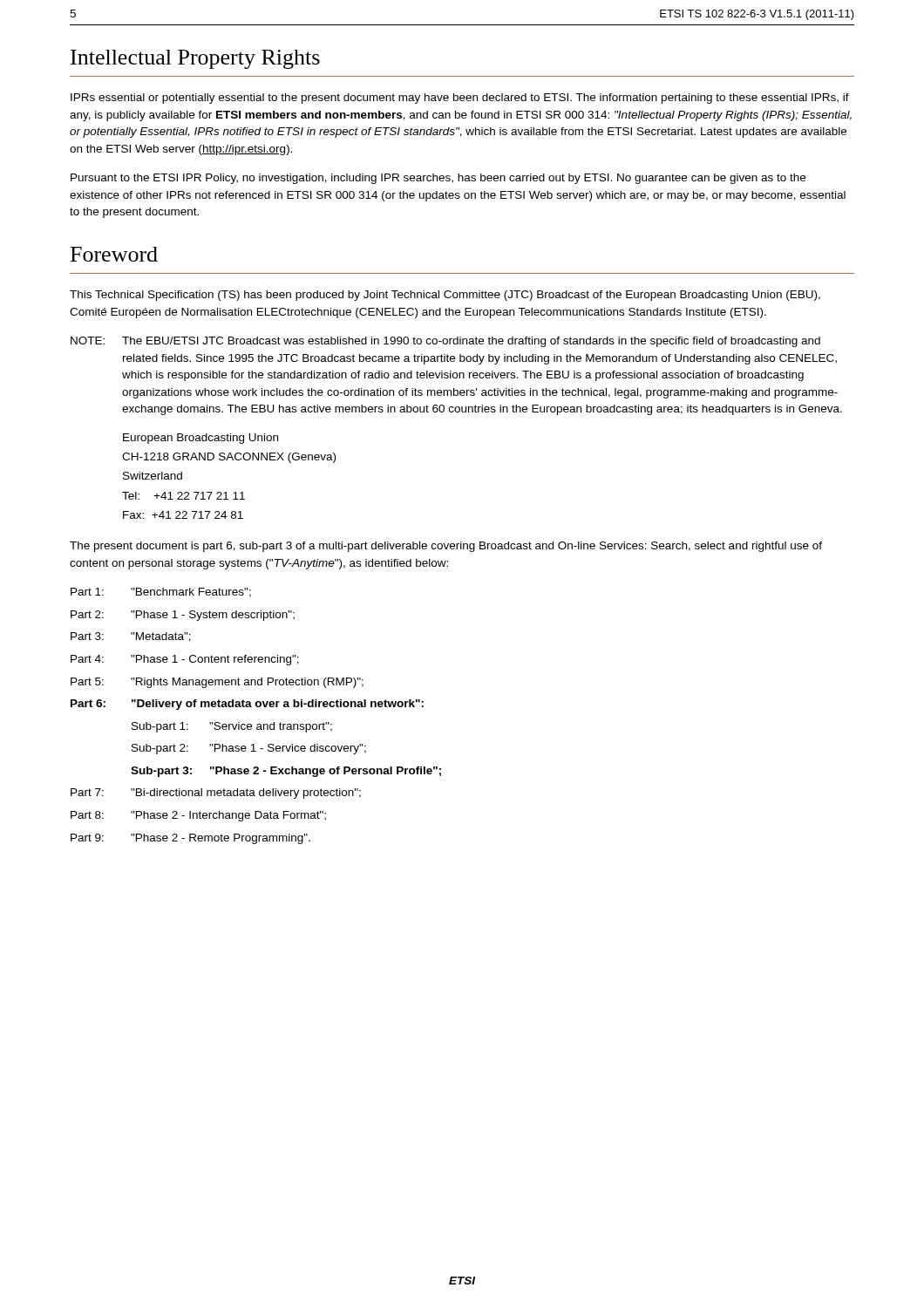Viewport: 924px width, 1308px height.
Task: Navigate to the passage starting "Part 6: "Delivery of metadata over a bi-directional"
Action: [247, 704]
